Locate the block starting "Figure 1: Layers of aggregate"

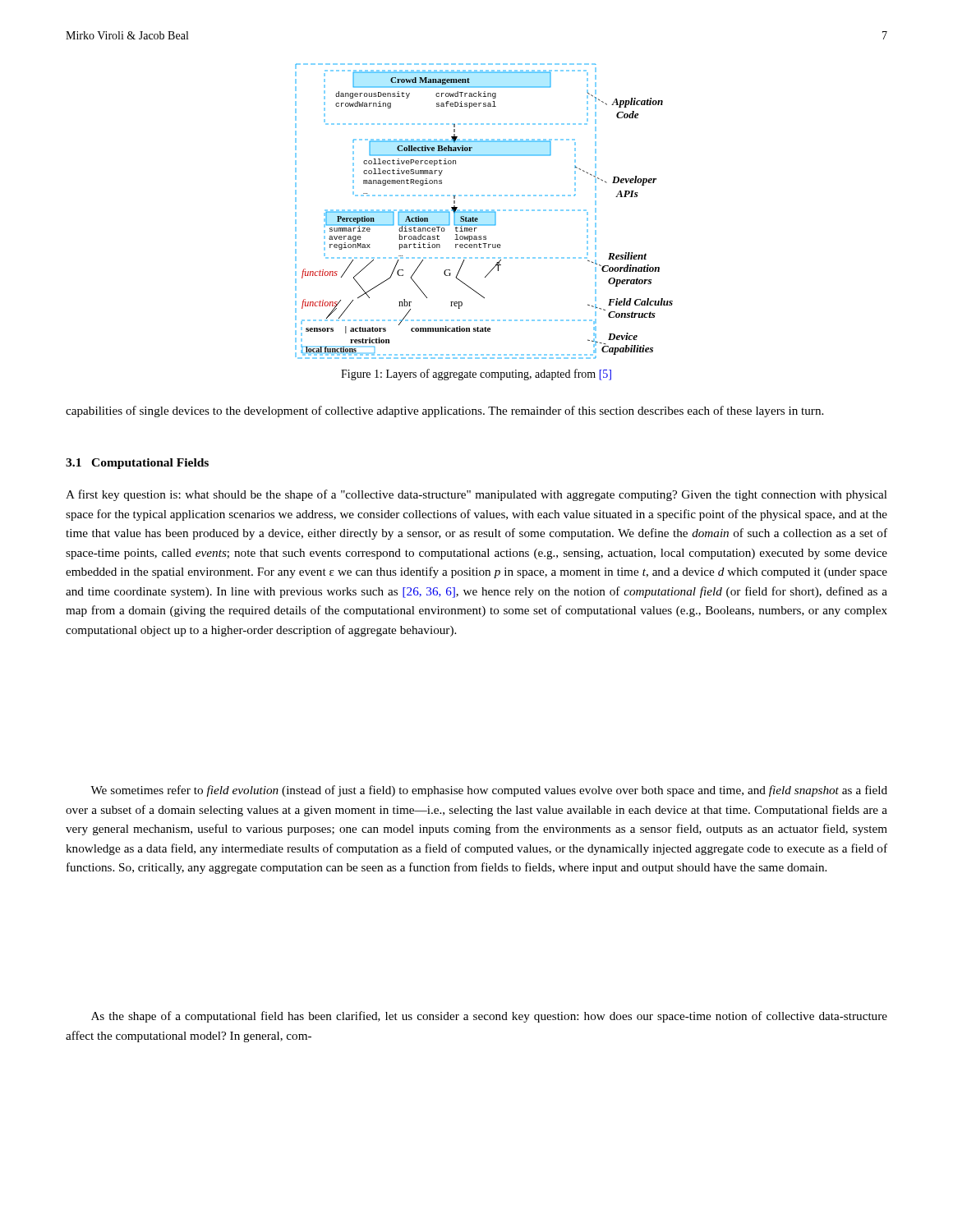pyautogui.click(x=476, y=374)
